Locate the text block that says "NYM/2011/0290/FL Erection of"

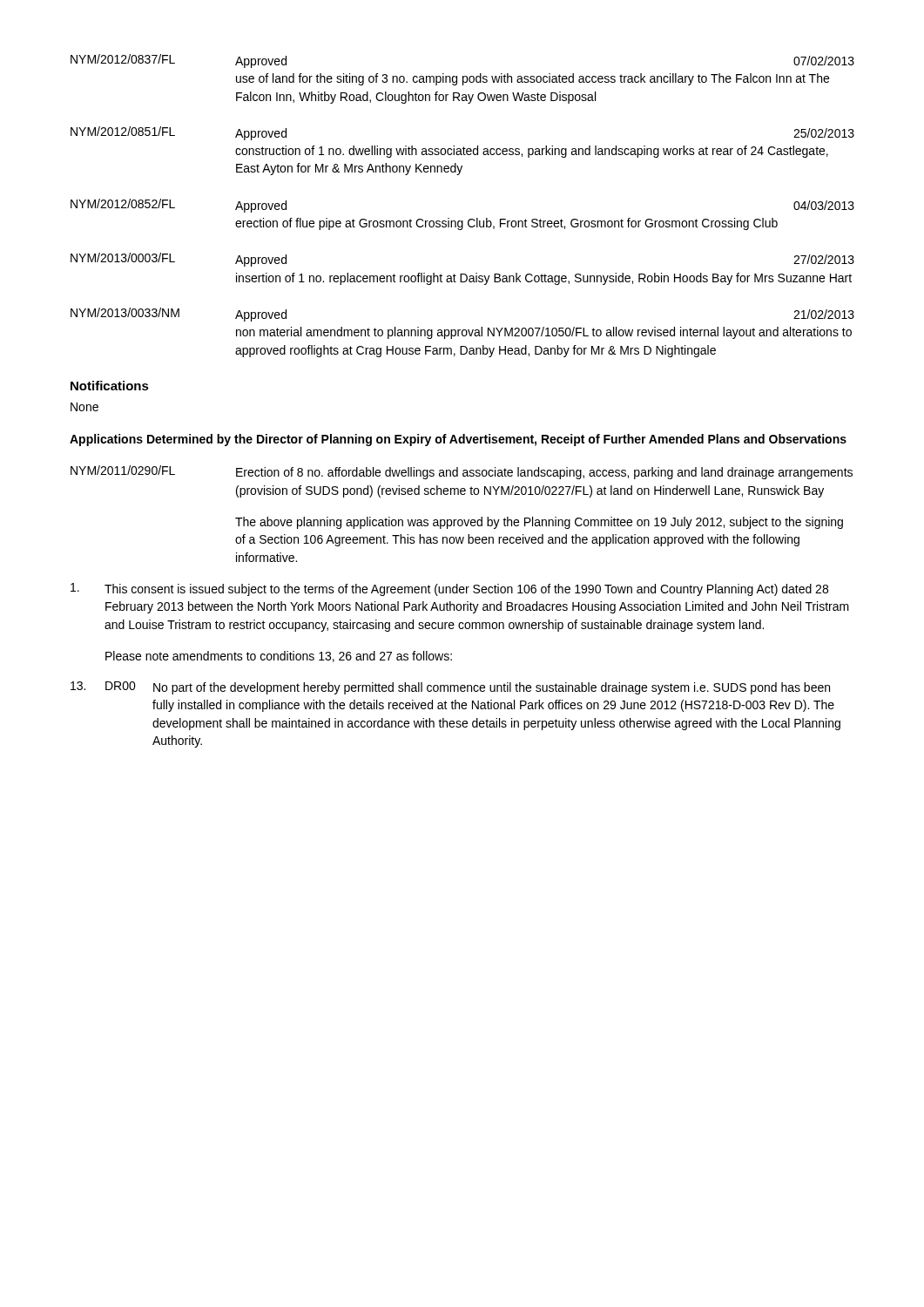point(462,482)
